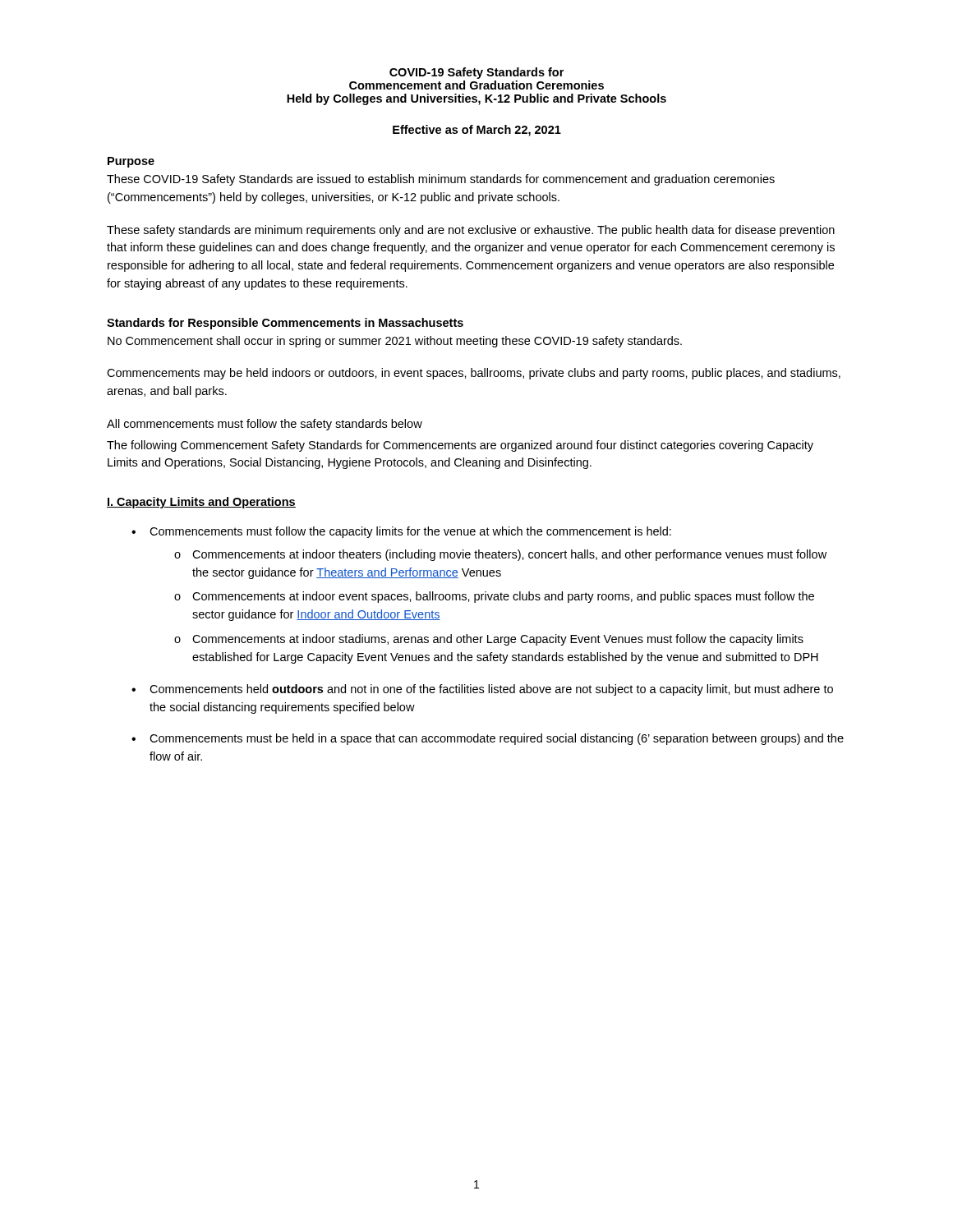Click on the passage starting "o Commencements at indoor theaters"

510,564
